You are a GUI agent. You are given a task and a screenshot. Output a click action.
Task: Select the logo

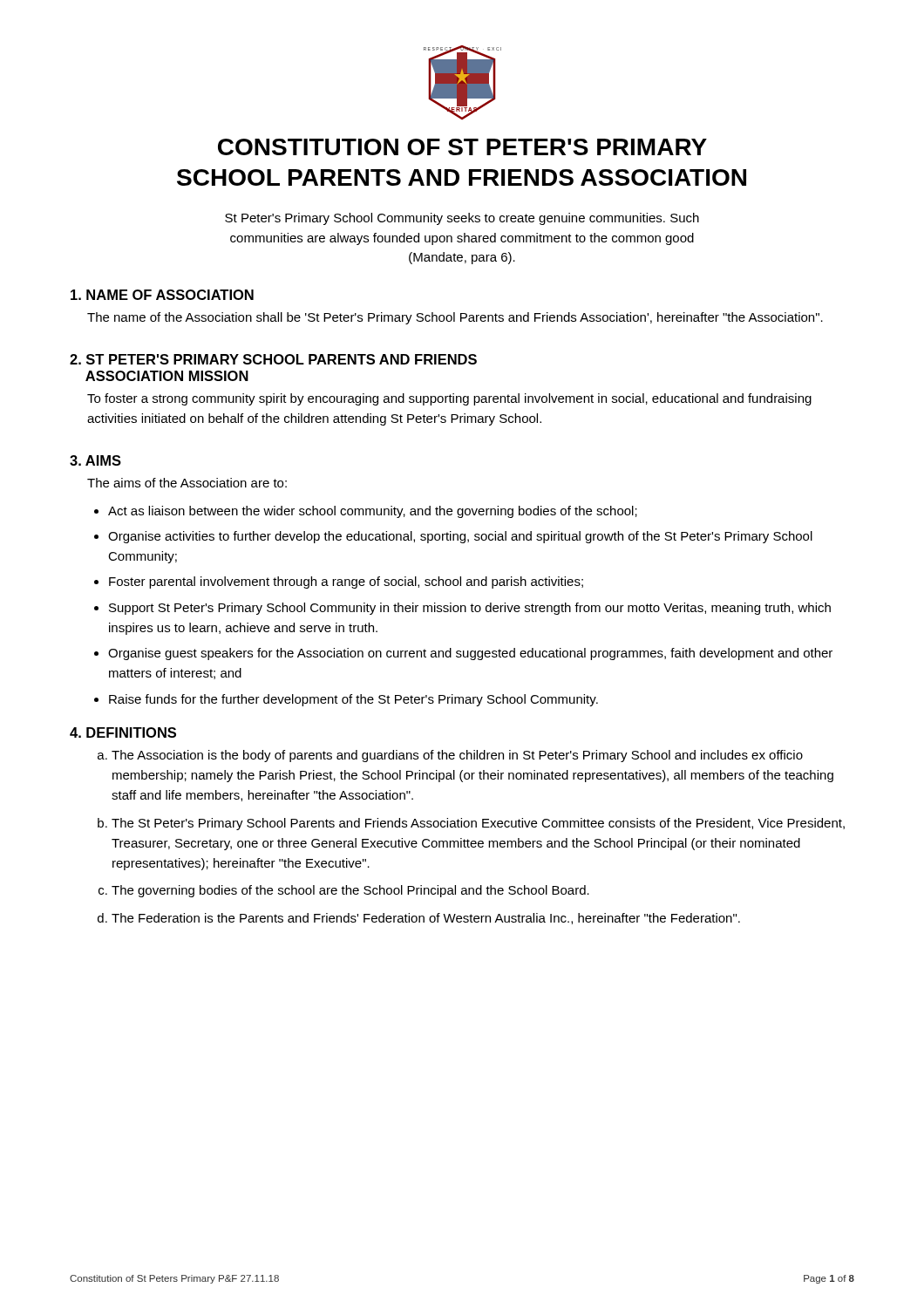pyautogui.click(x=462, y=82)
